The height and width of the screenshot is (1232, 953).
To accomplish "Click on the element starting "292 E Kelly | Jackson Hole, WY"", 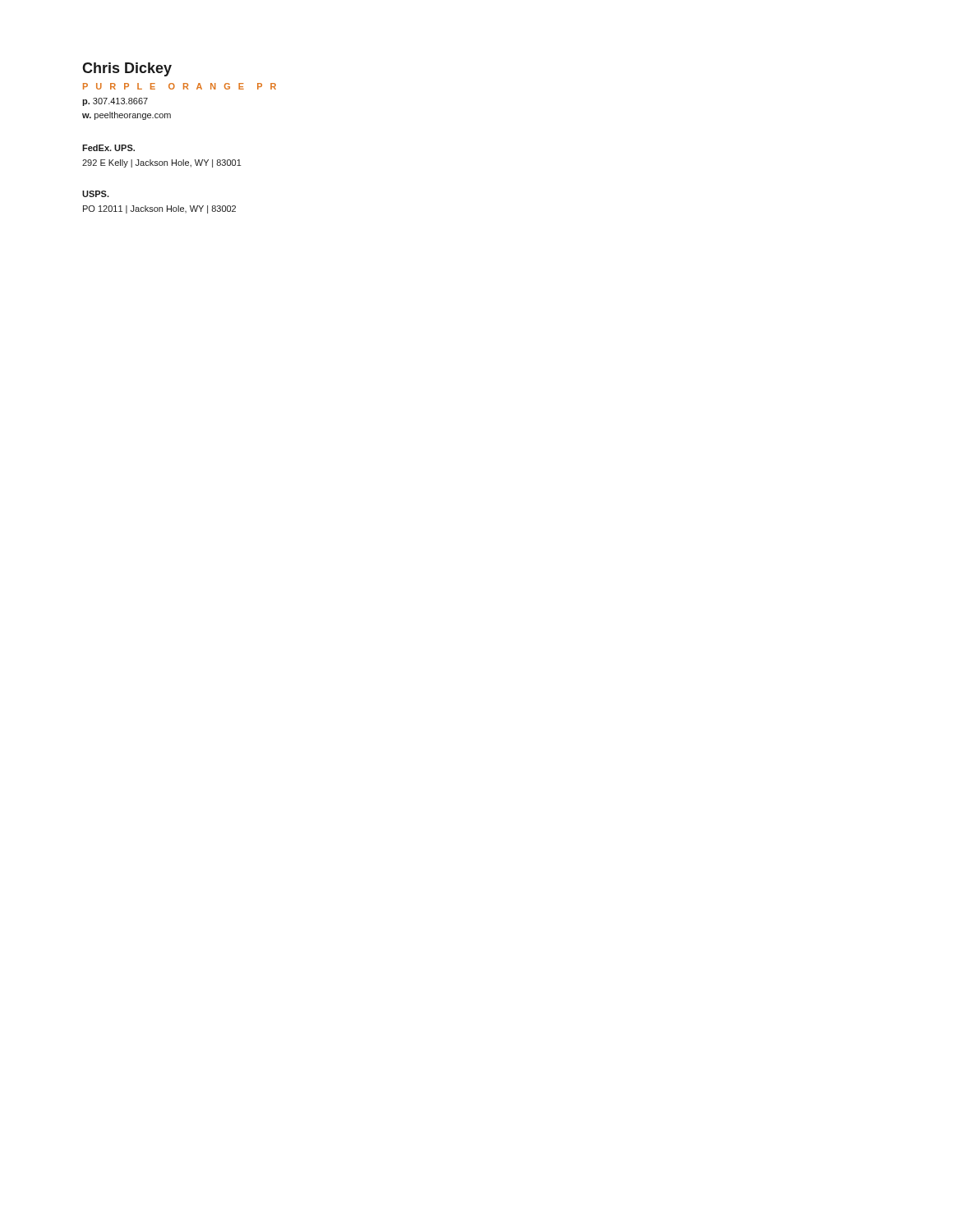I will coord(180,163).
